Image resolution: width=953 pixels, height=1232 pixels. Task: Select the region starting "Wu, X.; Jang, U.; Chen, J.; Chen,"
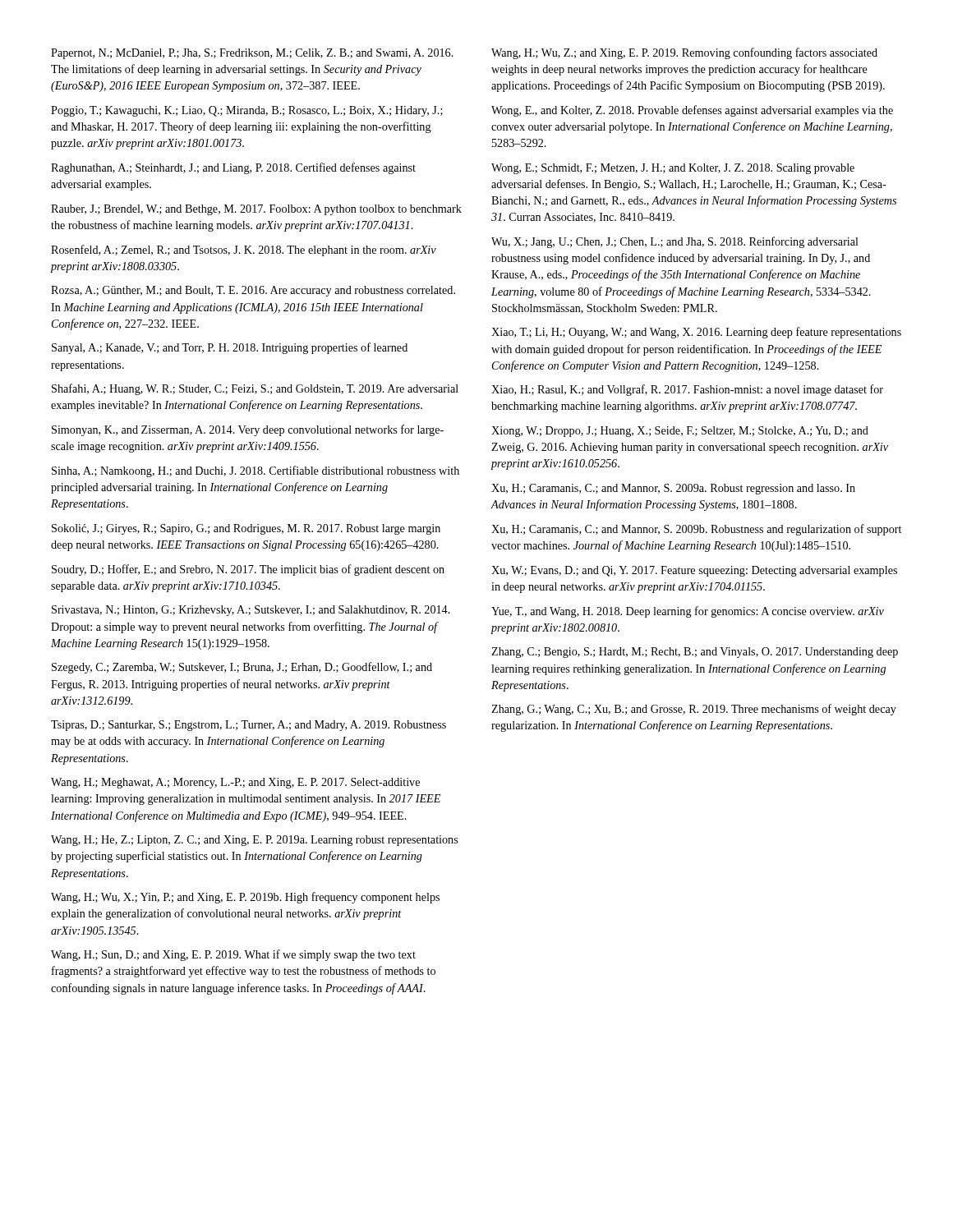pos(681,275)
